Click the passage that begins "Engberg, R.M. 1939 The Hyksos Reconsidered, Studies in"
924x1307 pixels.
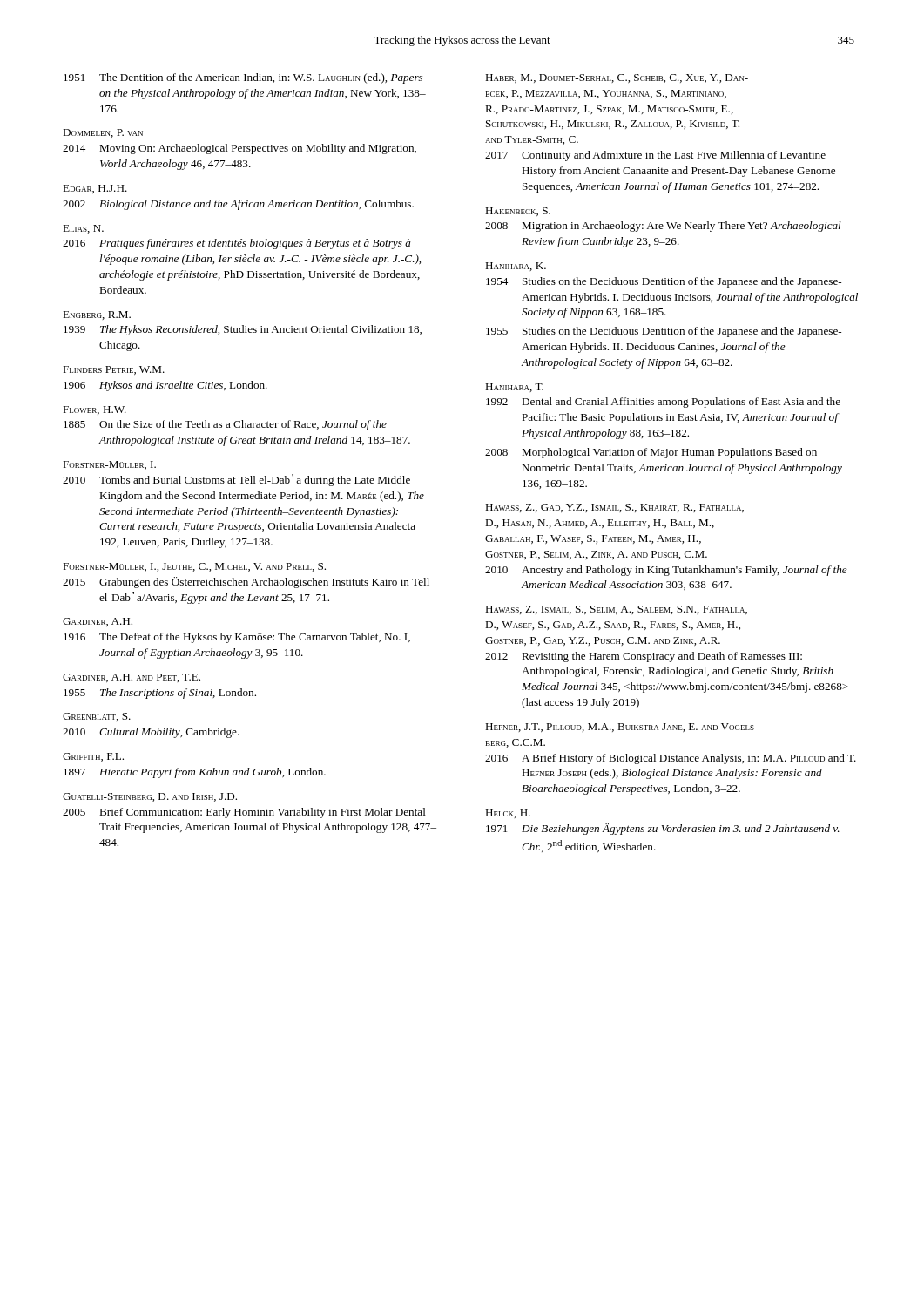point(250,330)
